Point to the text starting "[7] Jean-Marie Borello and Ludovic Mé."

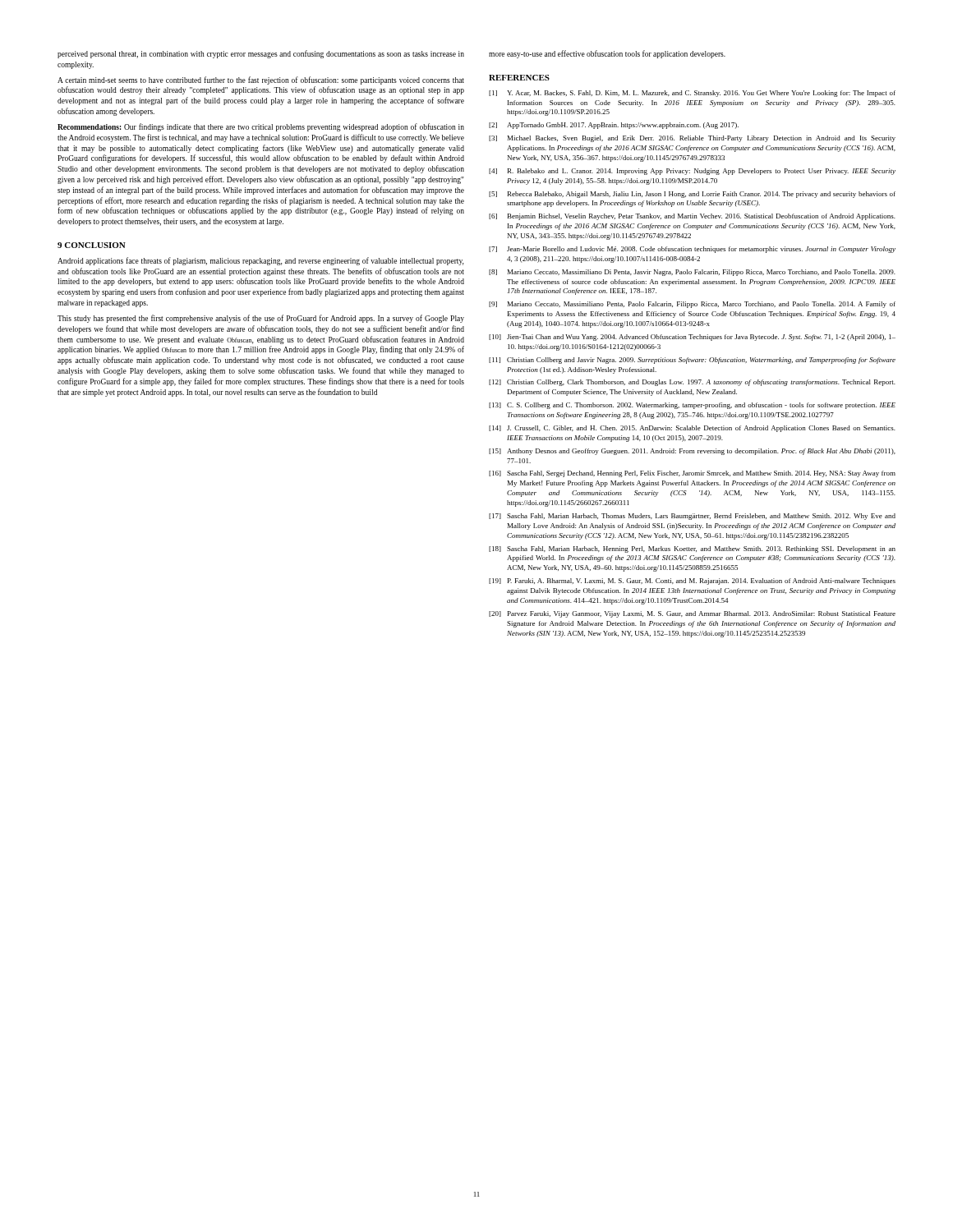[x=692, y=254]
